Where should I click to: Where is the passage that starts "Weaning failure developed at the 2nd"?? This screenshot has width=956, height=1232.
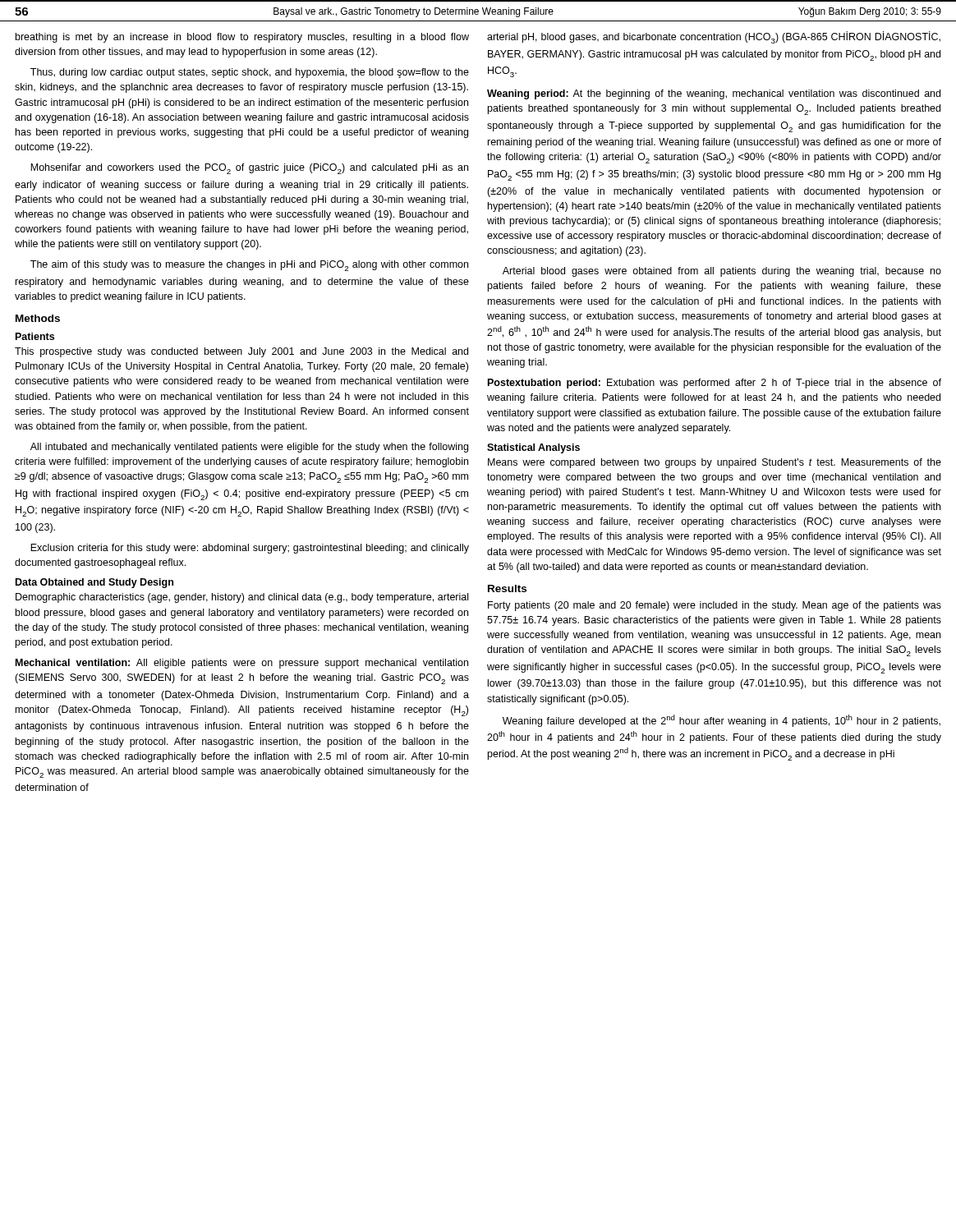tap(714, 738)
